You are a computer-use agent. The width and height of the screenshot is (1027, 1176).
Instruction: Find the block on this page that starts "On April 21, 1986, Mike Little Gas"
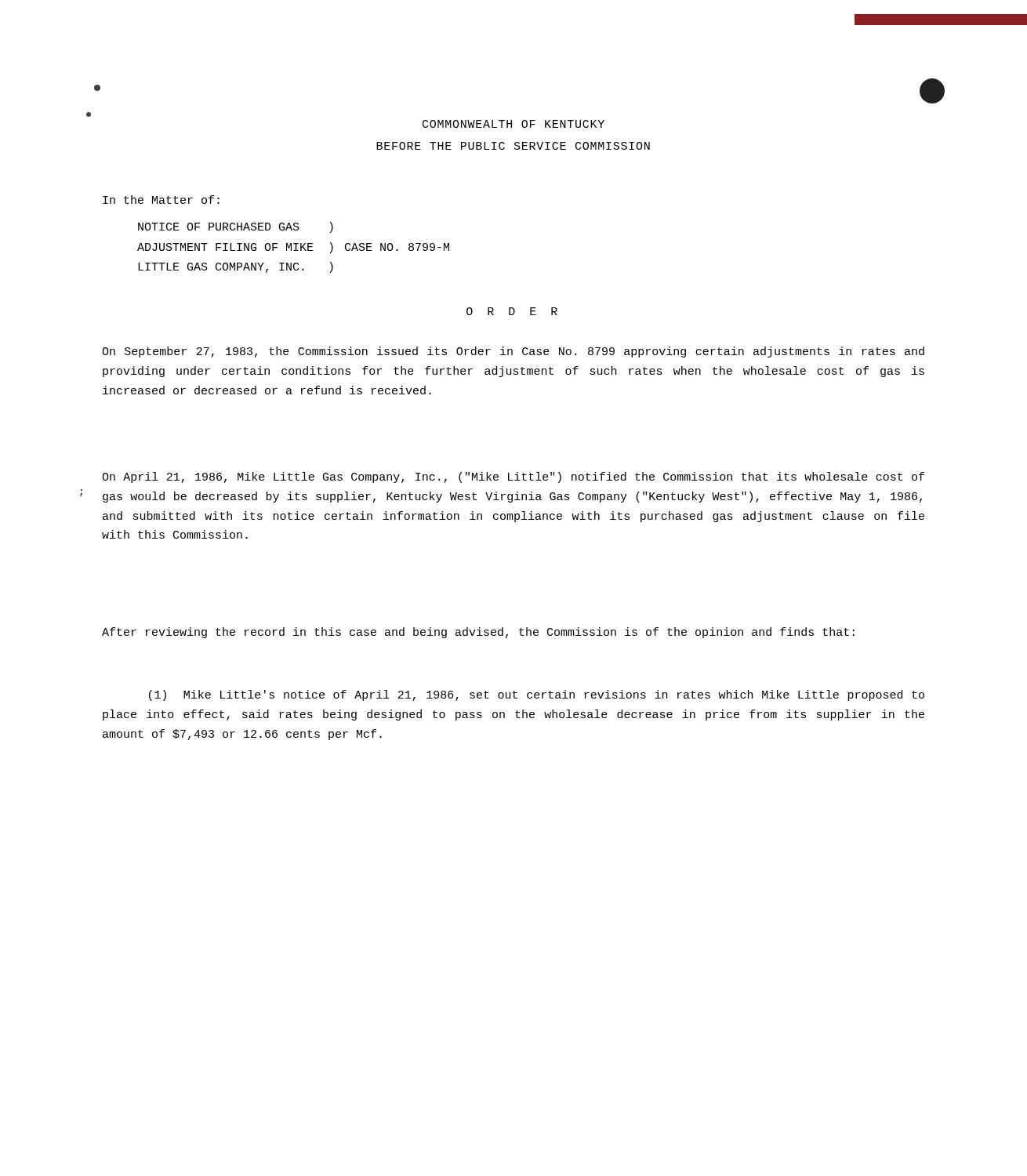(x=514, y=507)
